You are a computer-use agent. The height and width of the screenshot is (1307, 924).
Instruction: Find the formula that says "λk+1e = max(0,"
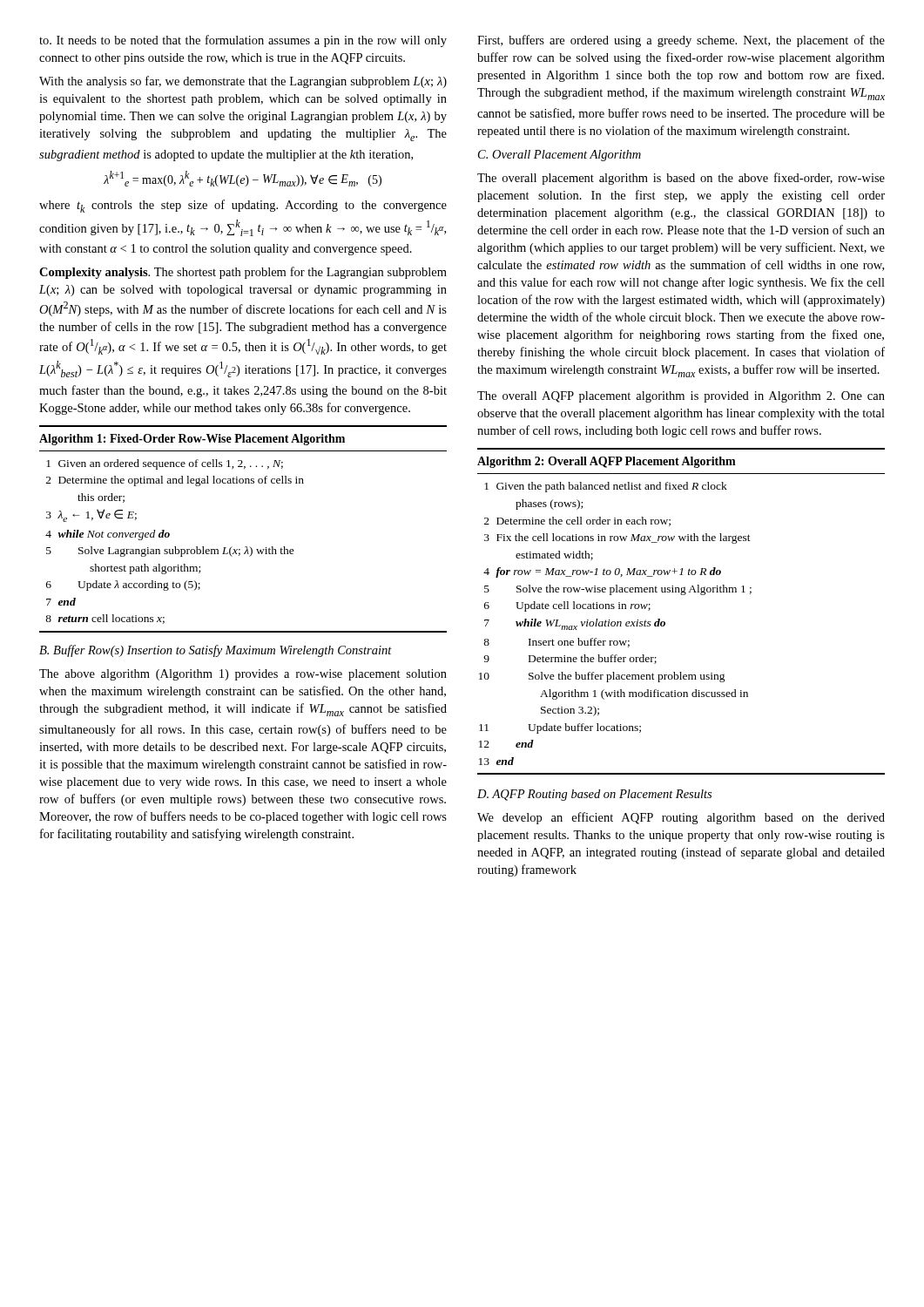(x=243, y=179)
